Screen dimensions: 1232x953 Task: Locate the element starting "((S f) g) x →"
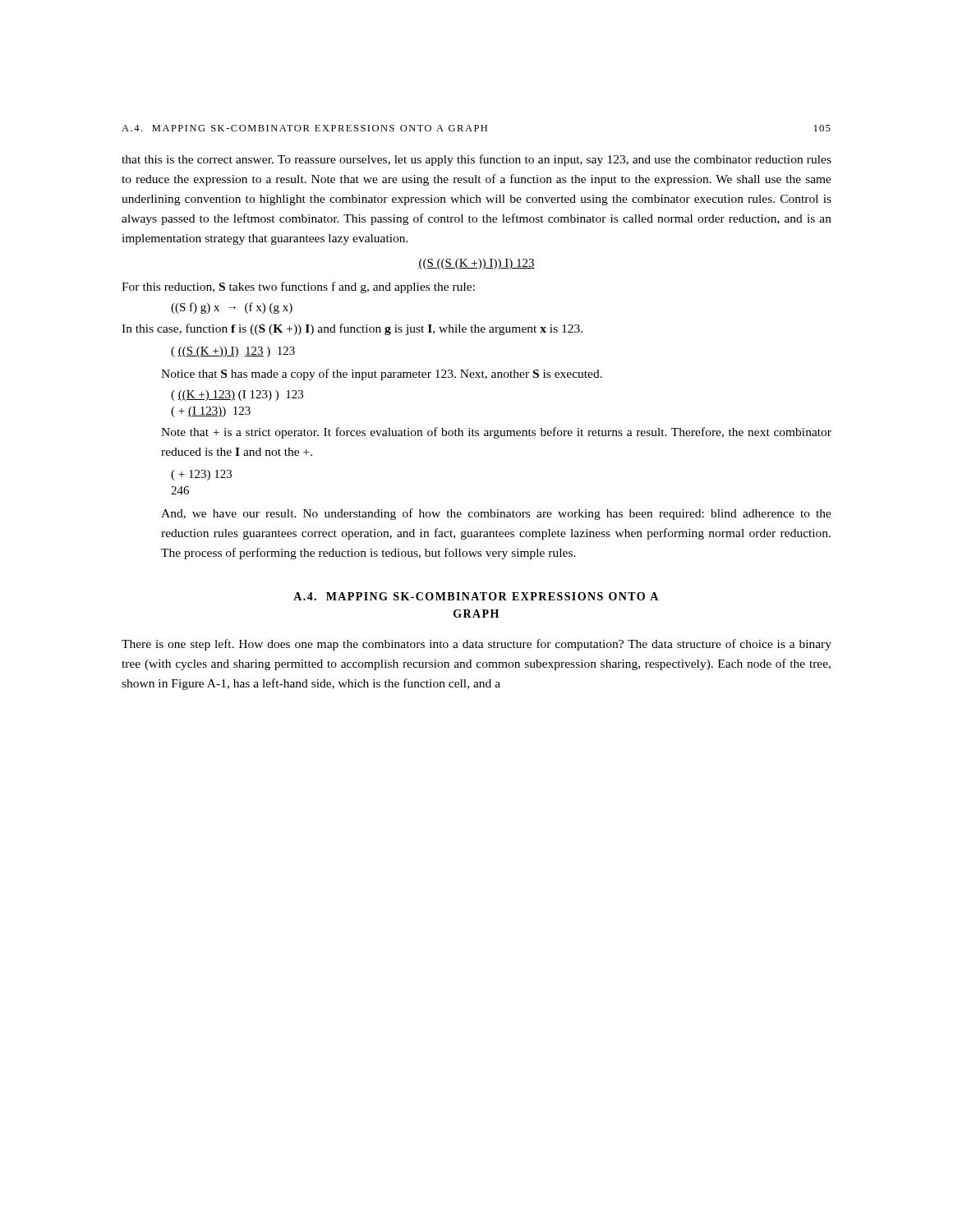(232, 307)
